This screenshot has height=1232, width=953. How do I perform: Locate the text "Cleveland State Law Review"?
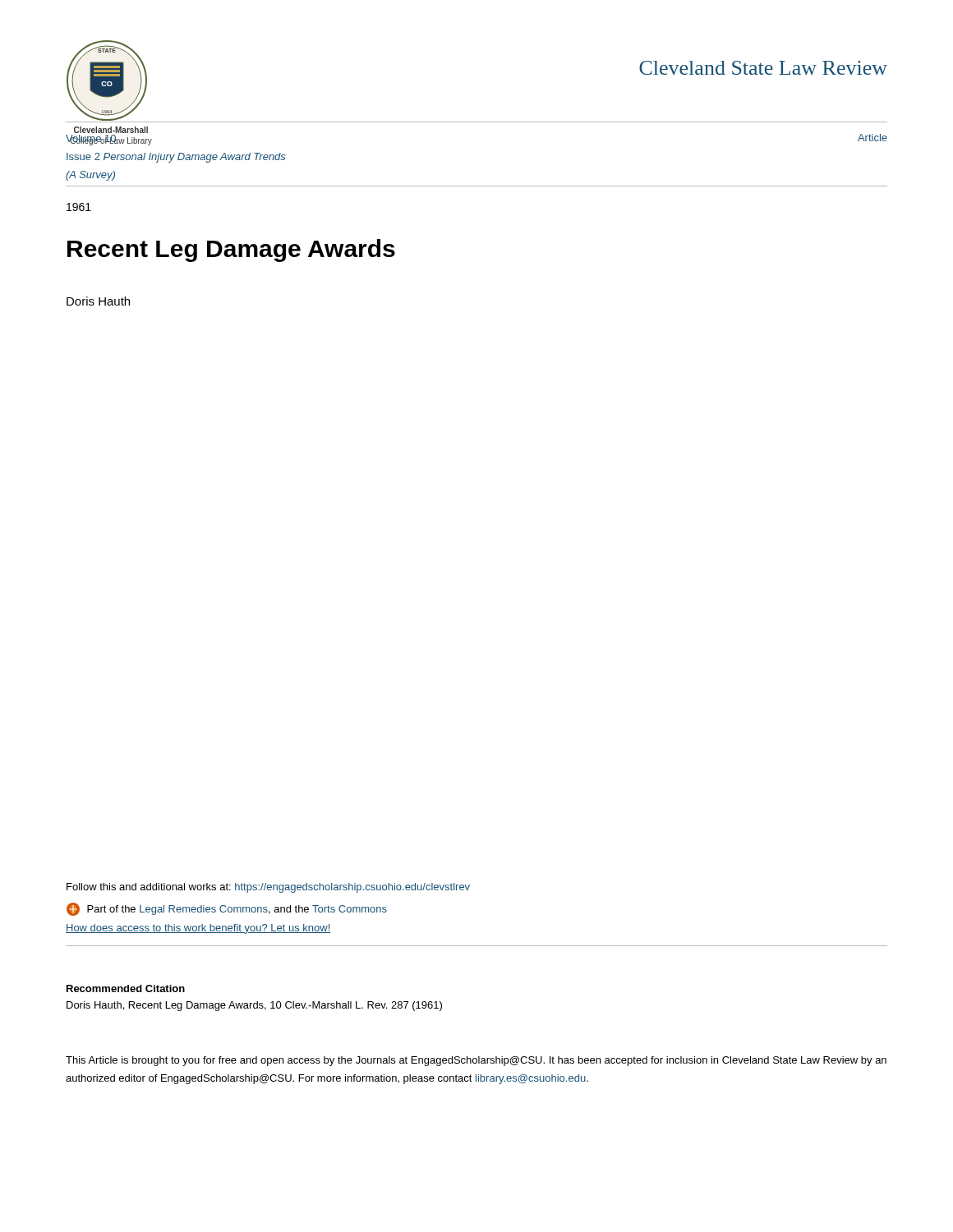point(763,68)
